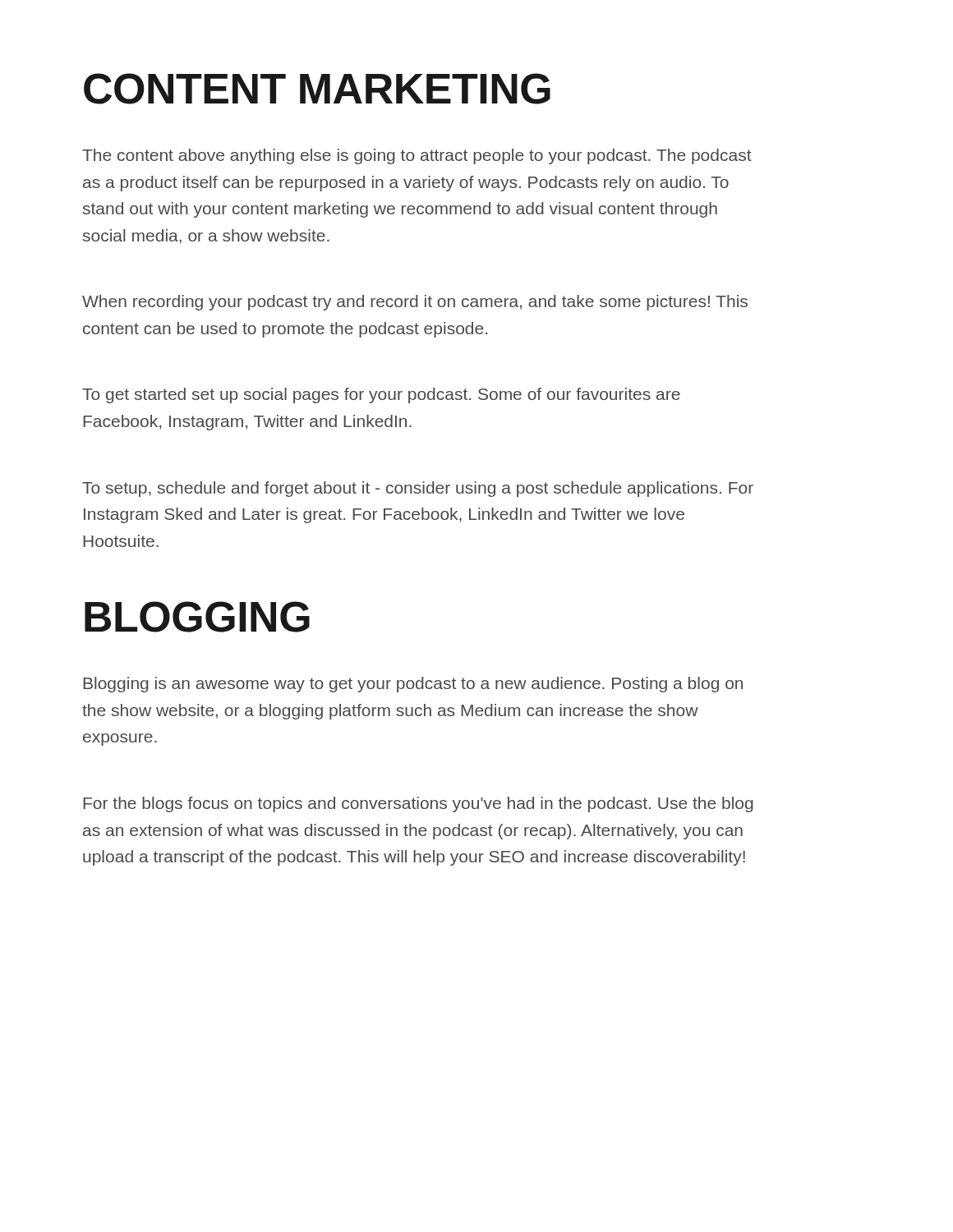Viewport: 953px width, 1232px height.
Task: Select the element starting "When recording your podcast try and record"
Action: (x=419, y=315)
